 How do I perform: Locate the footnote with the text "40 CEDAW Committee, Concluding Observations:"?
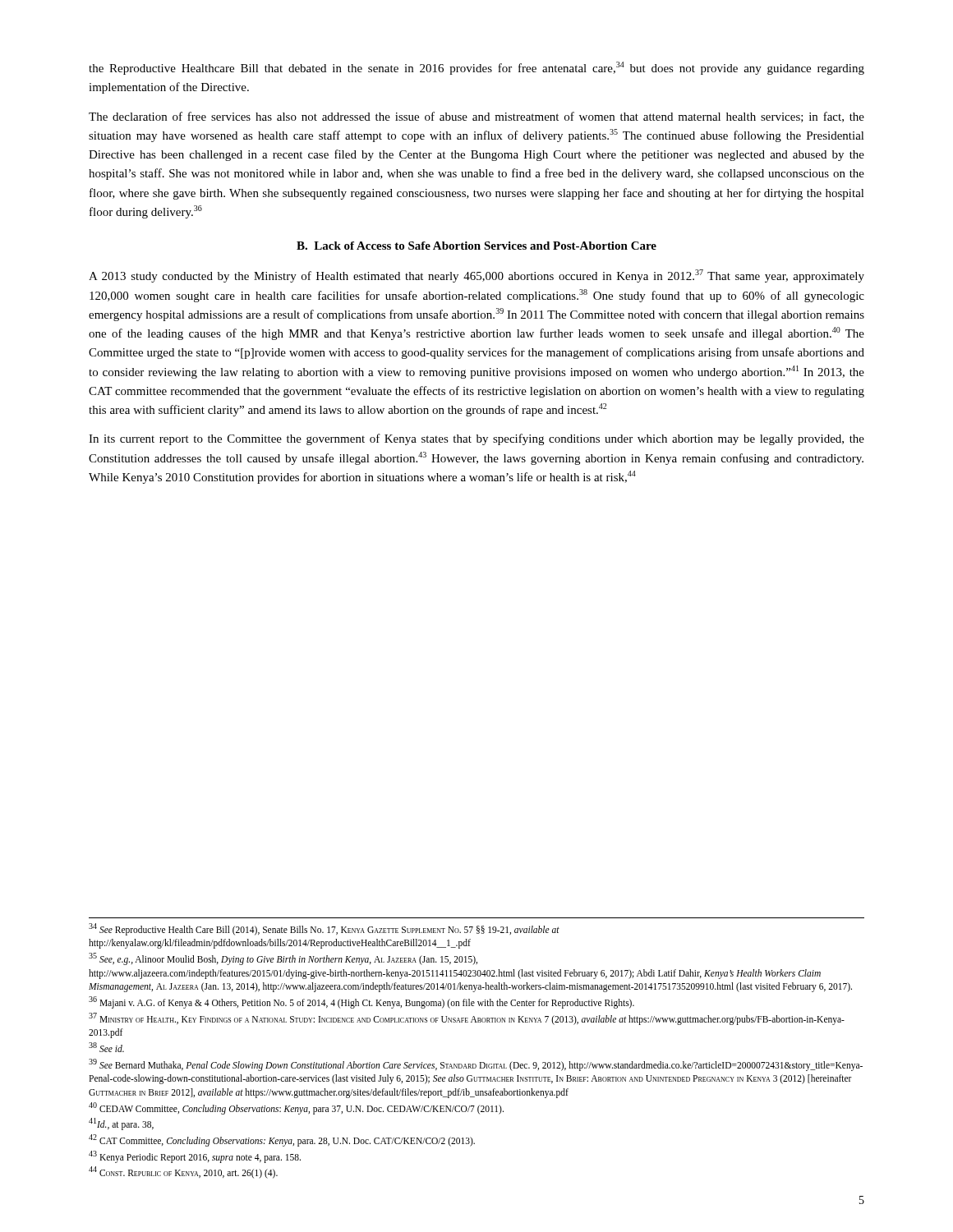point(297,1108)
